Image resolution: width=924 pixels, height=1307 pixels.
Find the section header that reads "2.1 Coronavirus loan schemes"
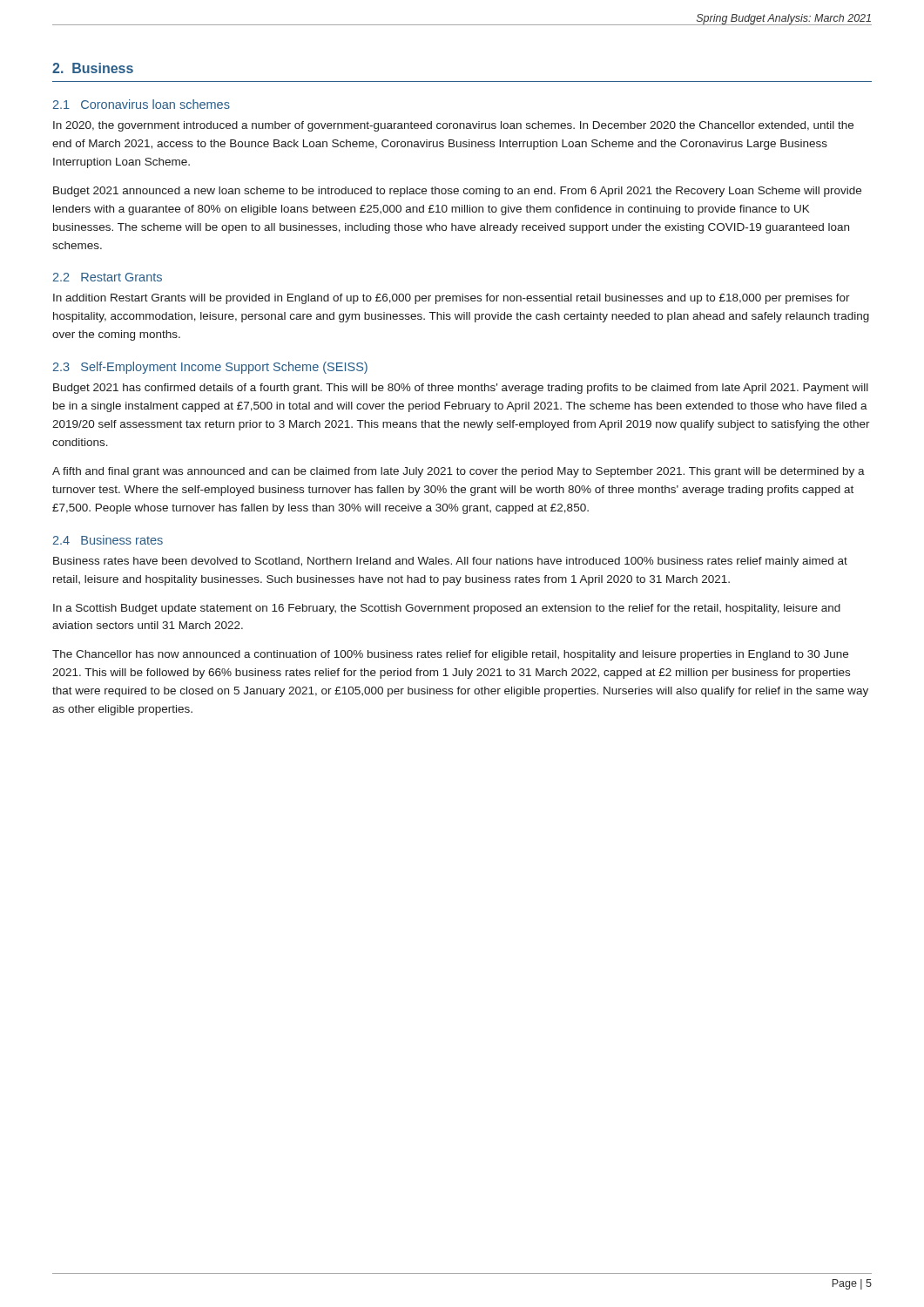(x=142, y=104)
